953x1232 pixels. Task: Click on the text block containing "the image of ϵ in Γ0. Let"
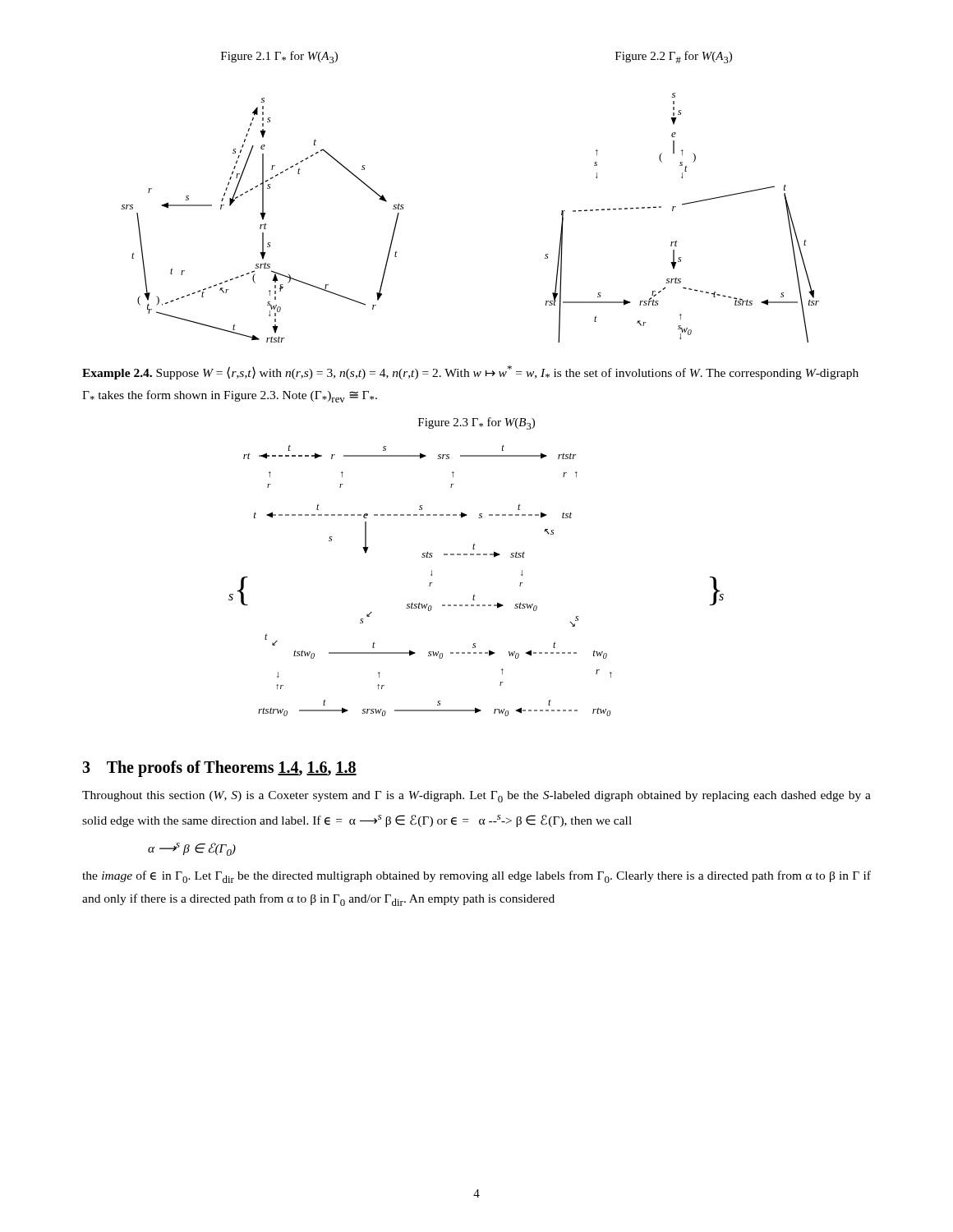coord(476,889)
